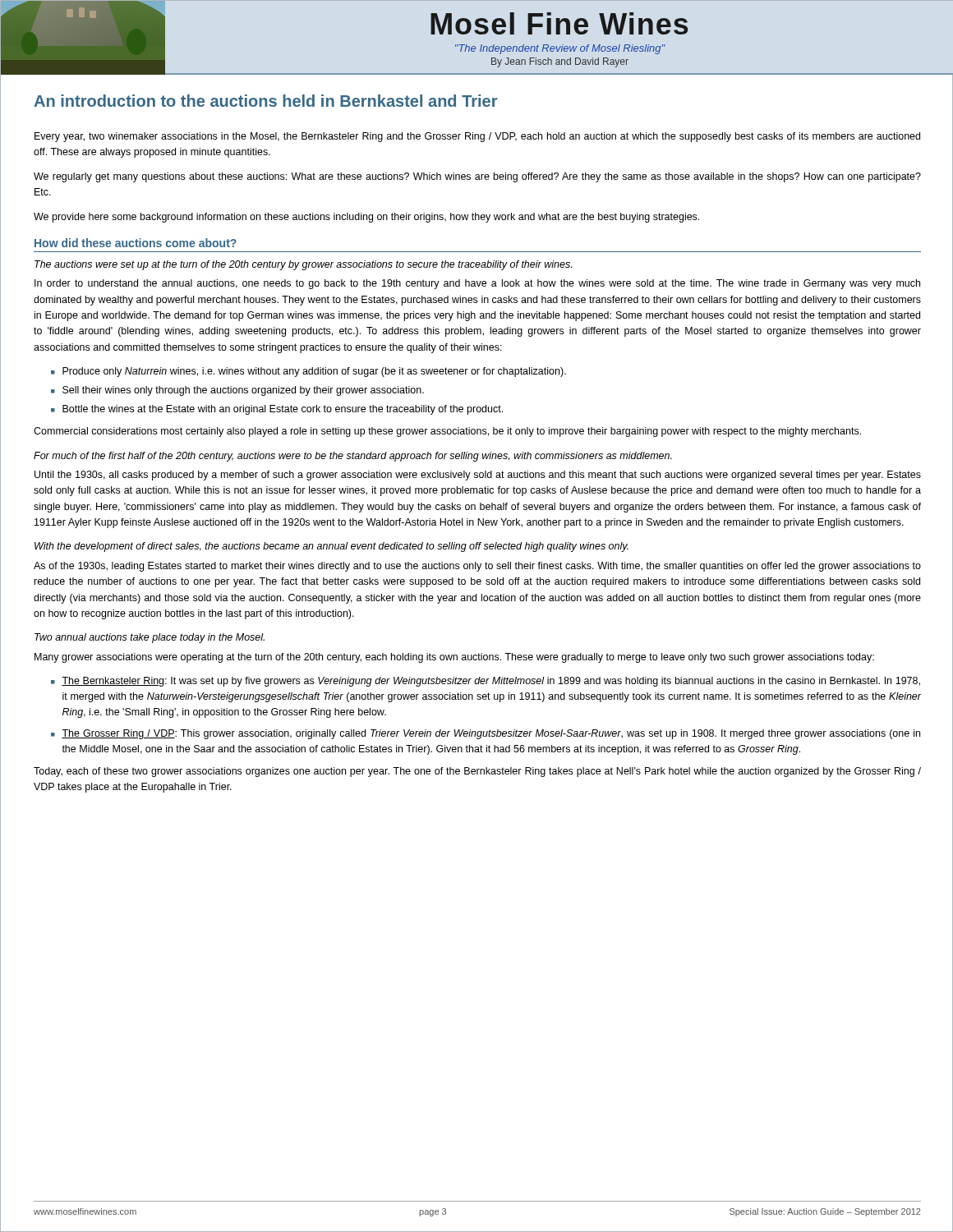The width and height of the screenshot is (953, 1232).
Task: Locate the text block that reads "Two annual auctions take place today in the"
Action: pos(150,638)
